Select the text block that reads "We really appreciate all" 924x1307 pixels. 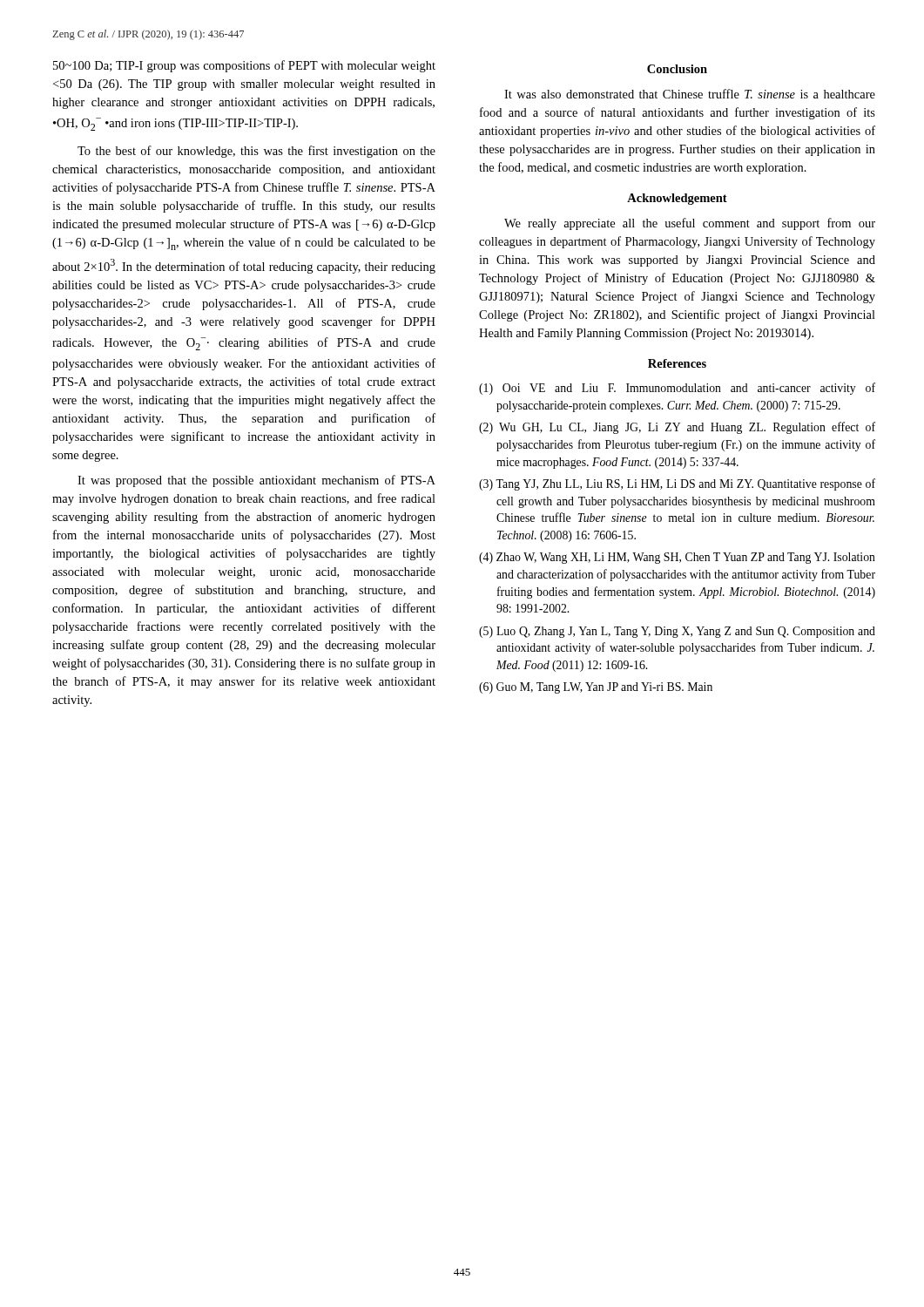tap(677, 279)
